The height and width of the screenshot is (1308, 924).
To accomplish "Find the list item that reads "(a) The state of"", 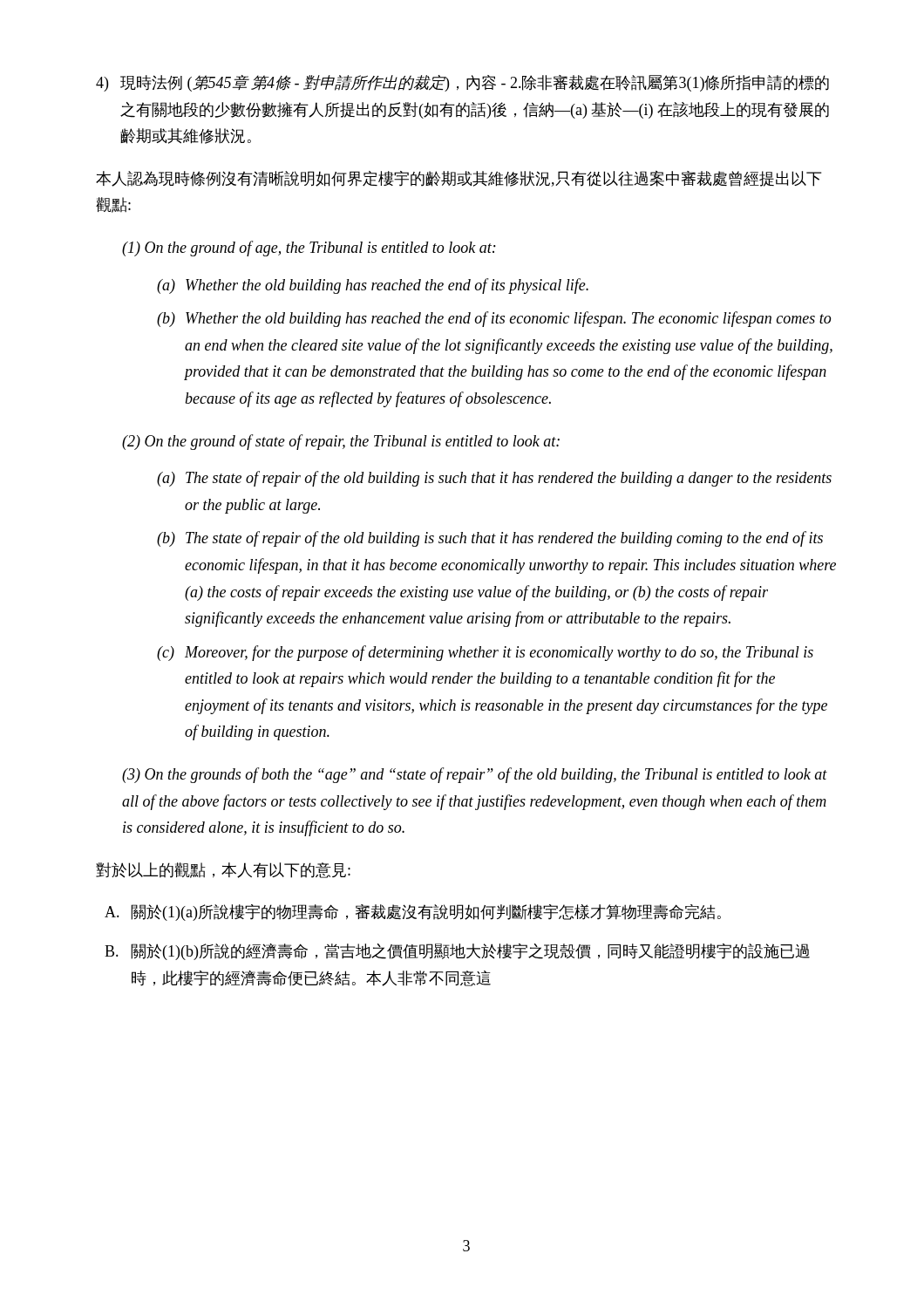I will 497,492.
